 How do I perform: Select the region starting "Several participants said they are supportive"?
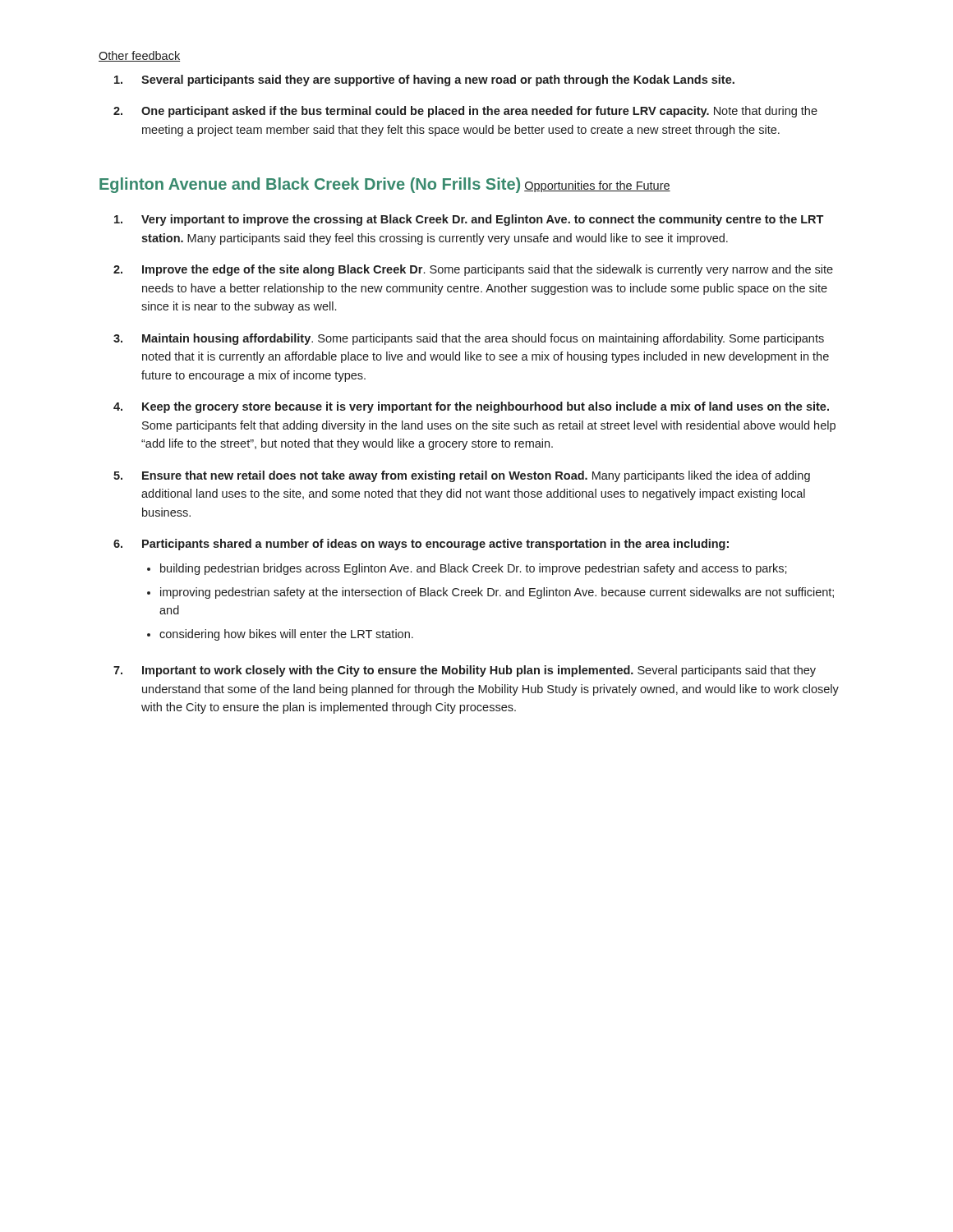[498, 80]
